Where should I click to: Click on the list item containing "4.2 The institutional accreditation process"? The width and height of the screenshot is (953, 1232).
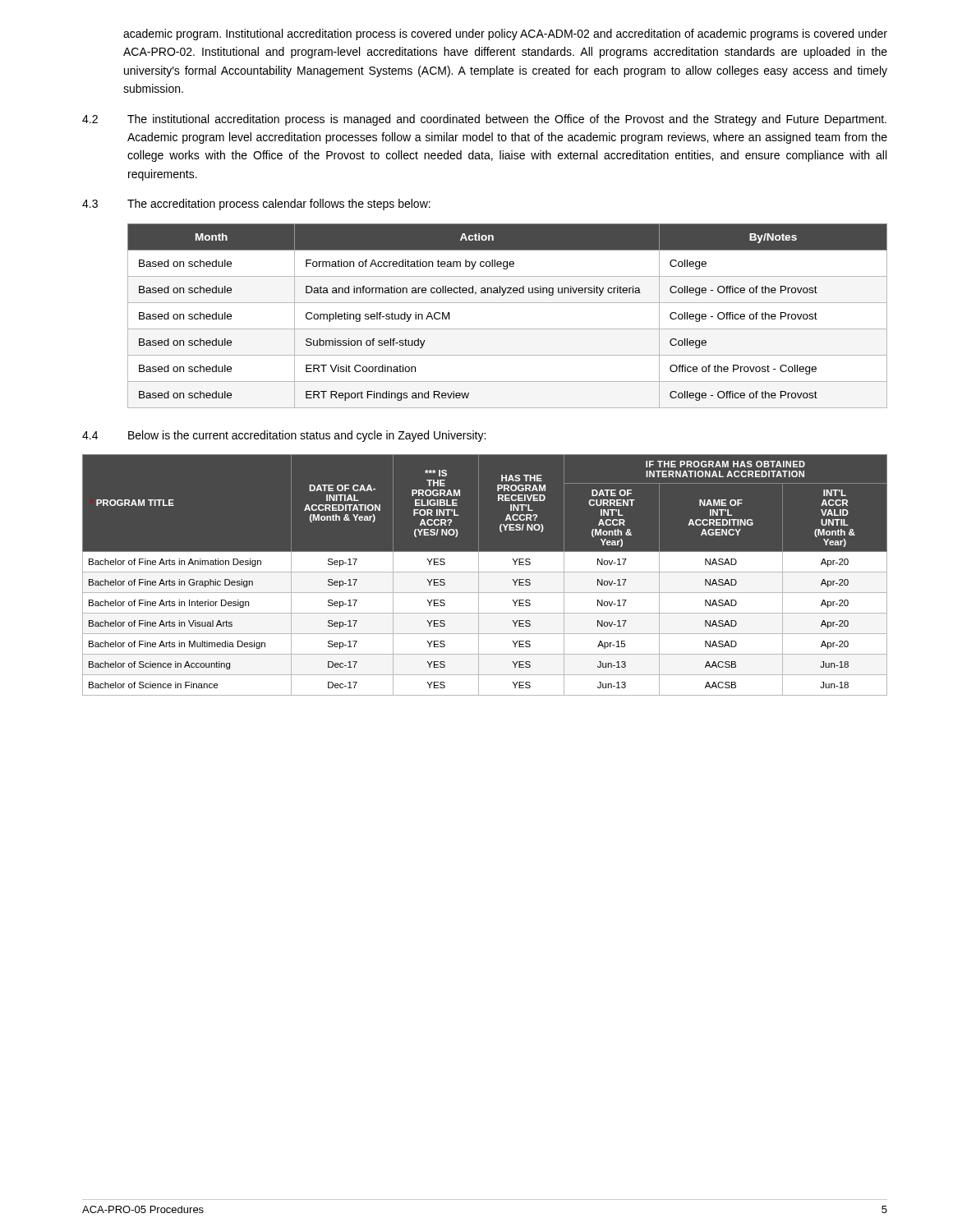point(485,146)
